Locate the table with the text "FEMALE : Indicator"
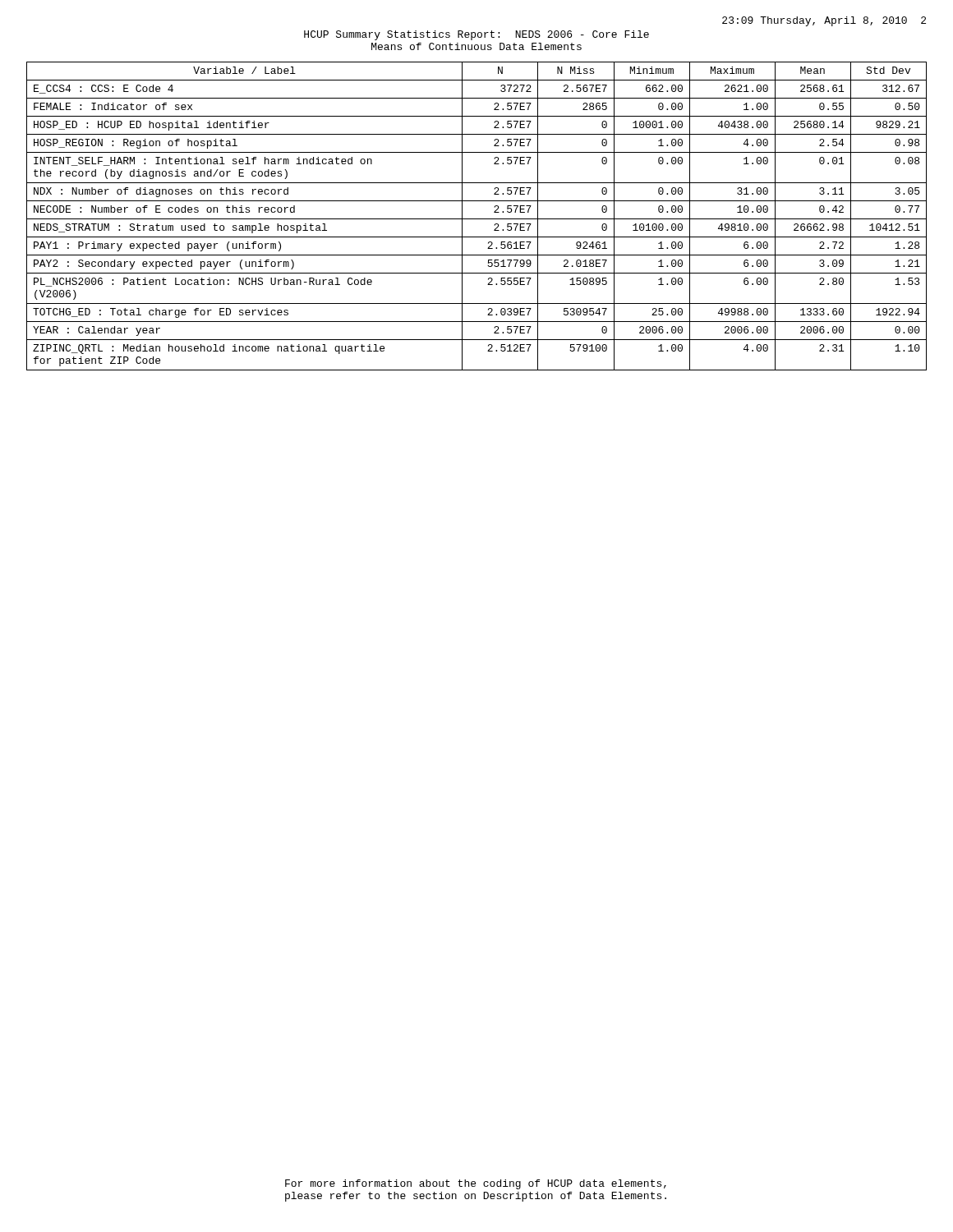Viewport: 953px width, 1232px height. tap(476, 216)
